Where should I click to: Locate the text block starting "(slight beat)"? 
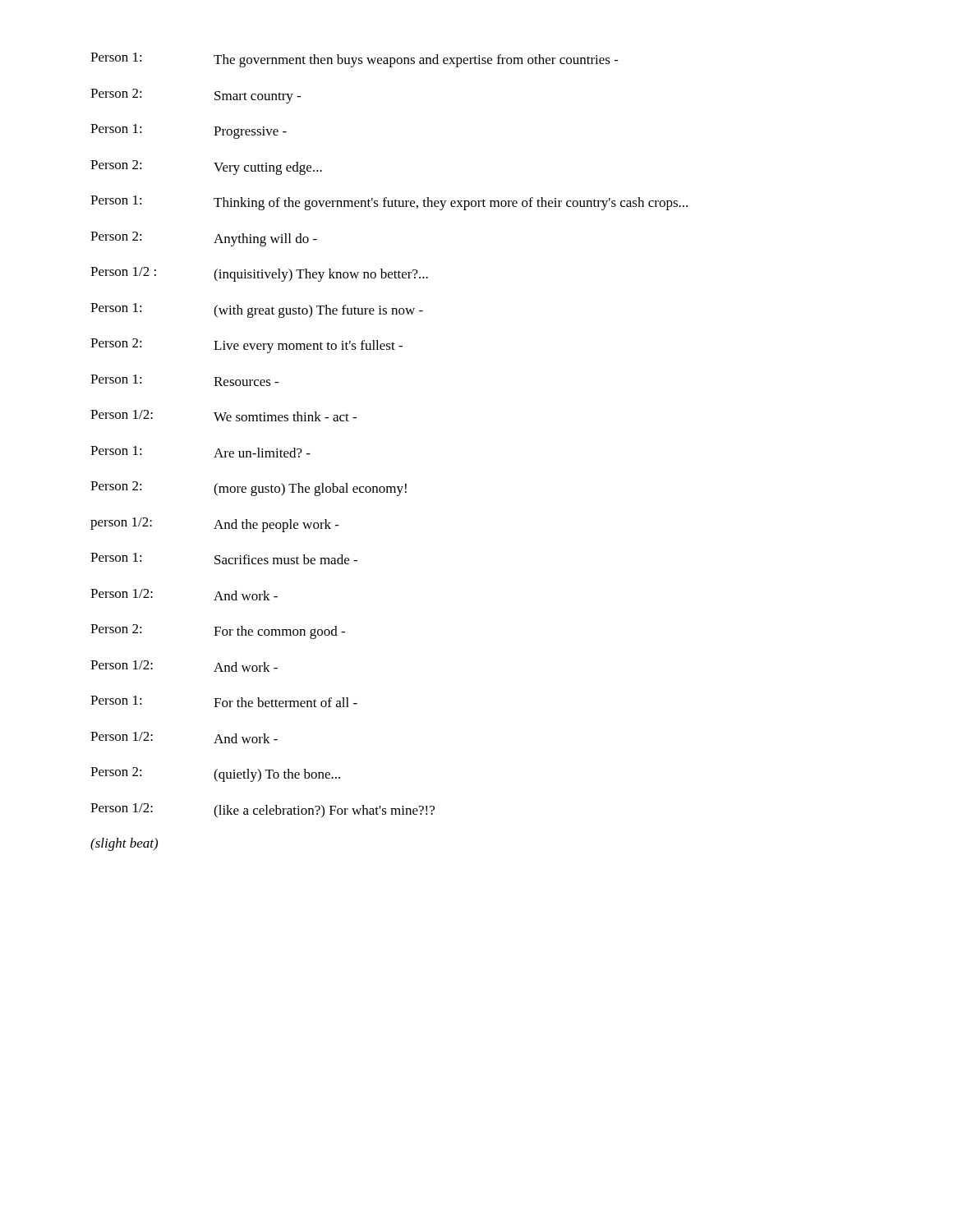point(124,843)
